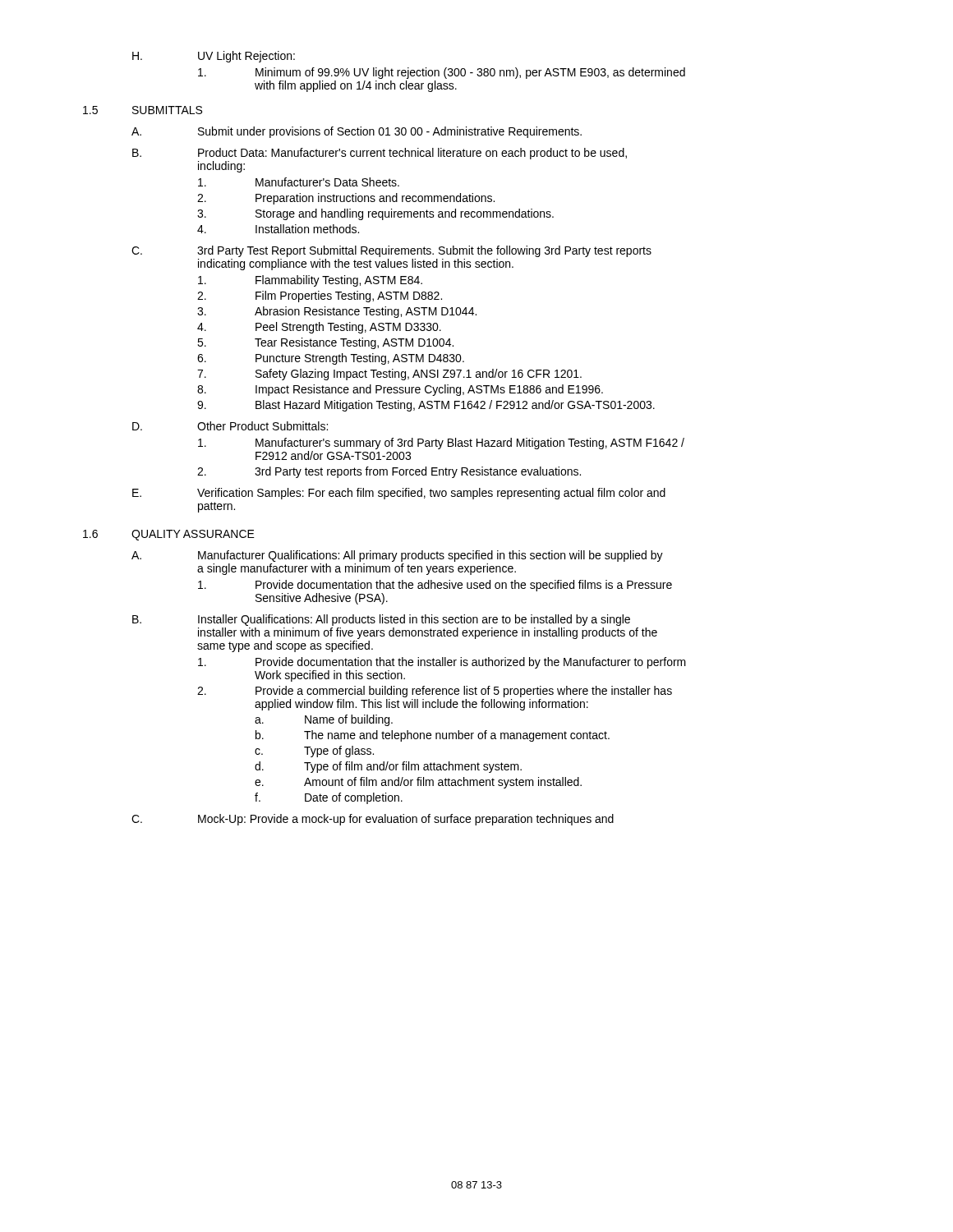Navigate to the element starting "B. Product Data: Manufacturer's current technical literature on"
Image resolution: width=953 pixels, height=1232 pixels.
tap(476, 191)
